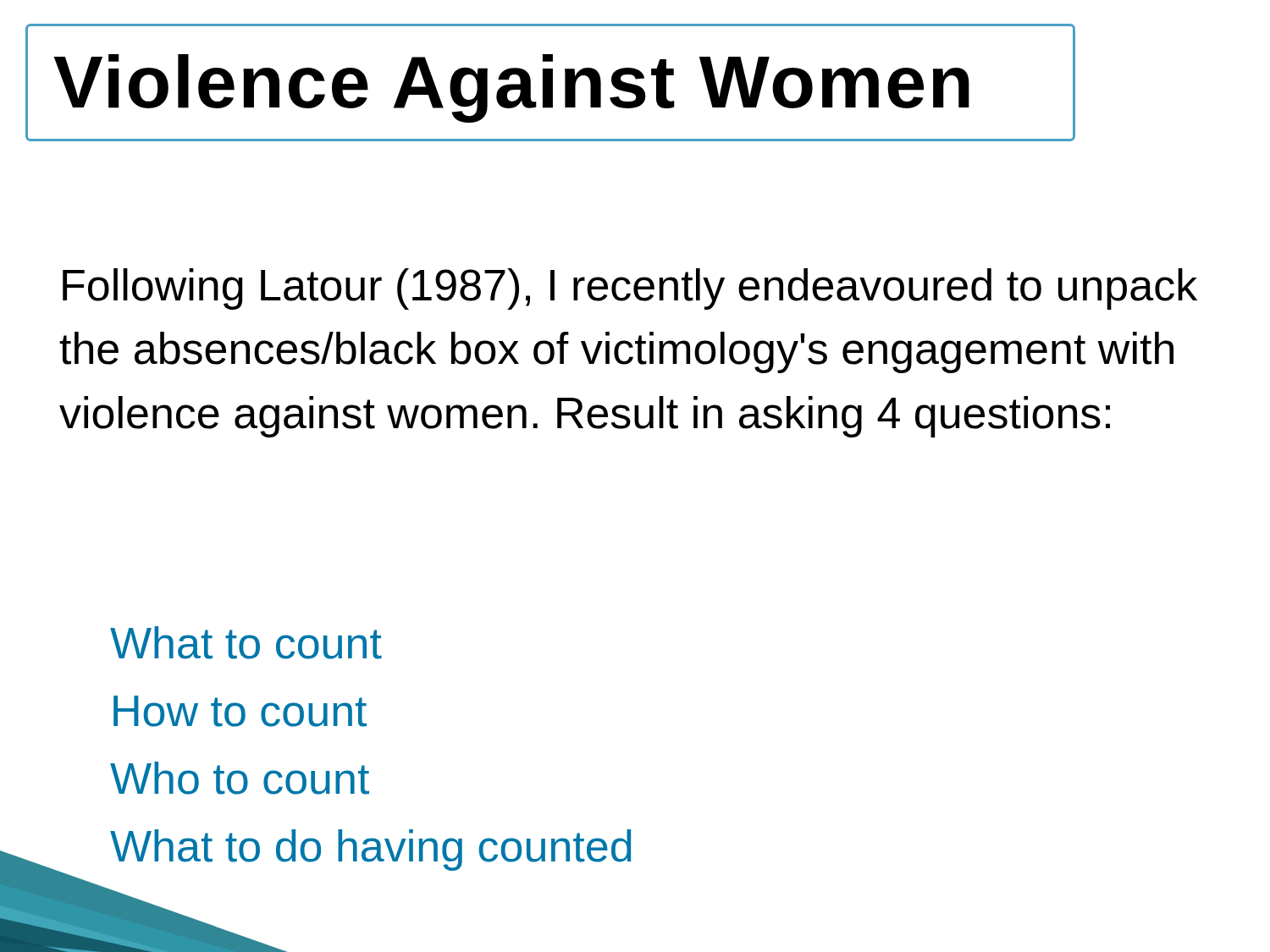The width and height of the screenshot is (1270, 952).
Task: Select the illustration
Action: [x=144, y=889]
